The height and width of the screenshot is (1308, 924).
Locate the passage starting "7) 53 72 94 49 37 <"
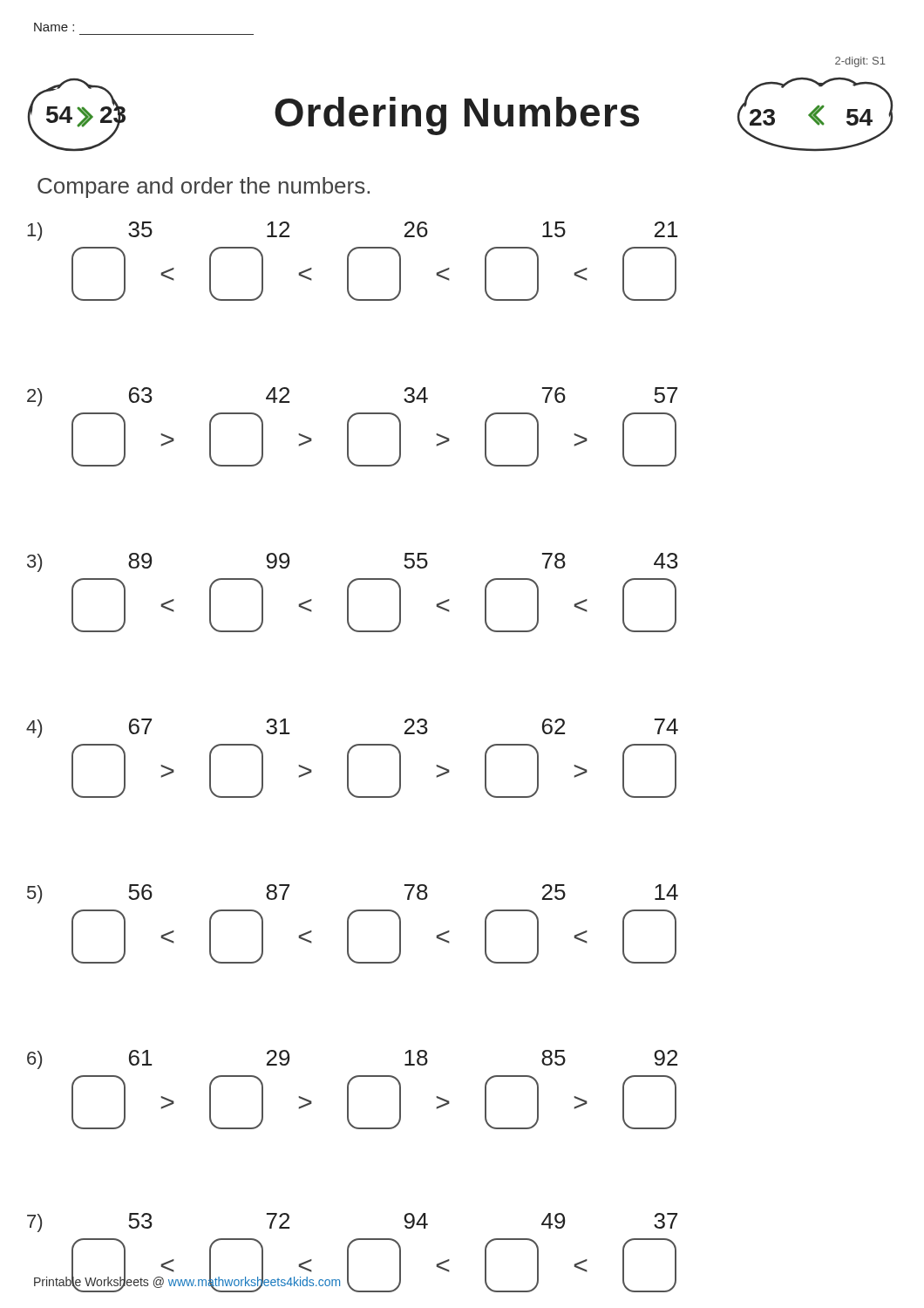462,1250
